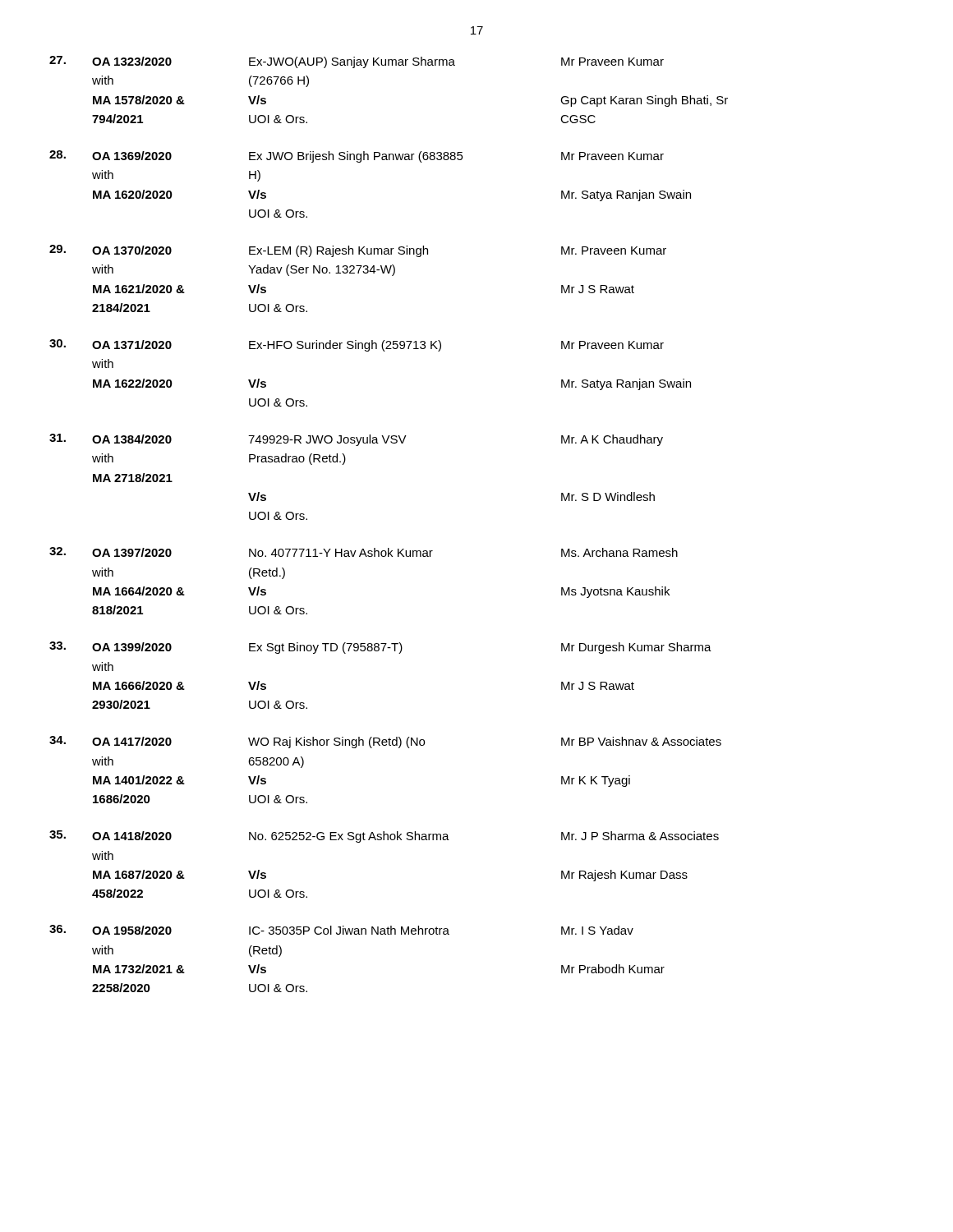Viewport: 953px width, 1232px height.
Task: Locate the list item with the text "27. OA 1323/2020"
Action: click(x=357, y=62)
